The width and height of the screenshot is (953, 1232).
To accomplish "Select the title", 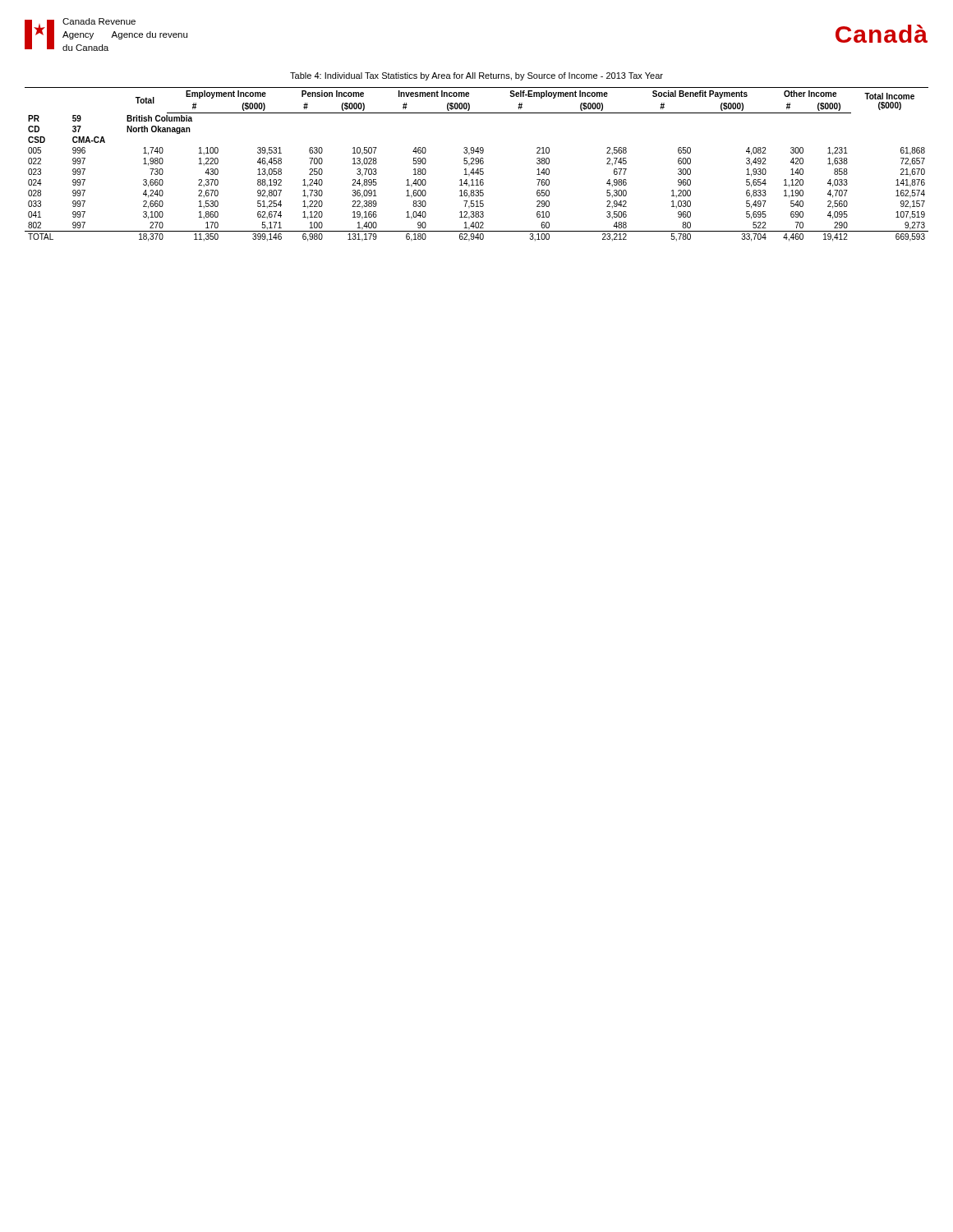I will pos(476,76).
